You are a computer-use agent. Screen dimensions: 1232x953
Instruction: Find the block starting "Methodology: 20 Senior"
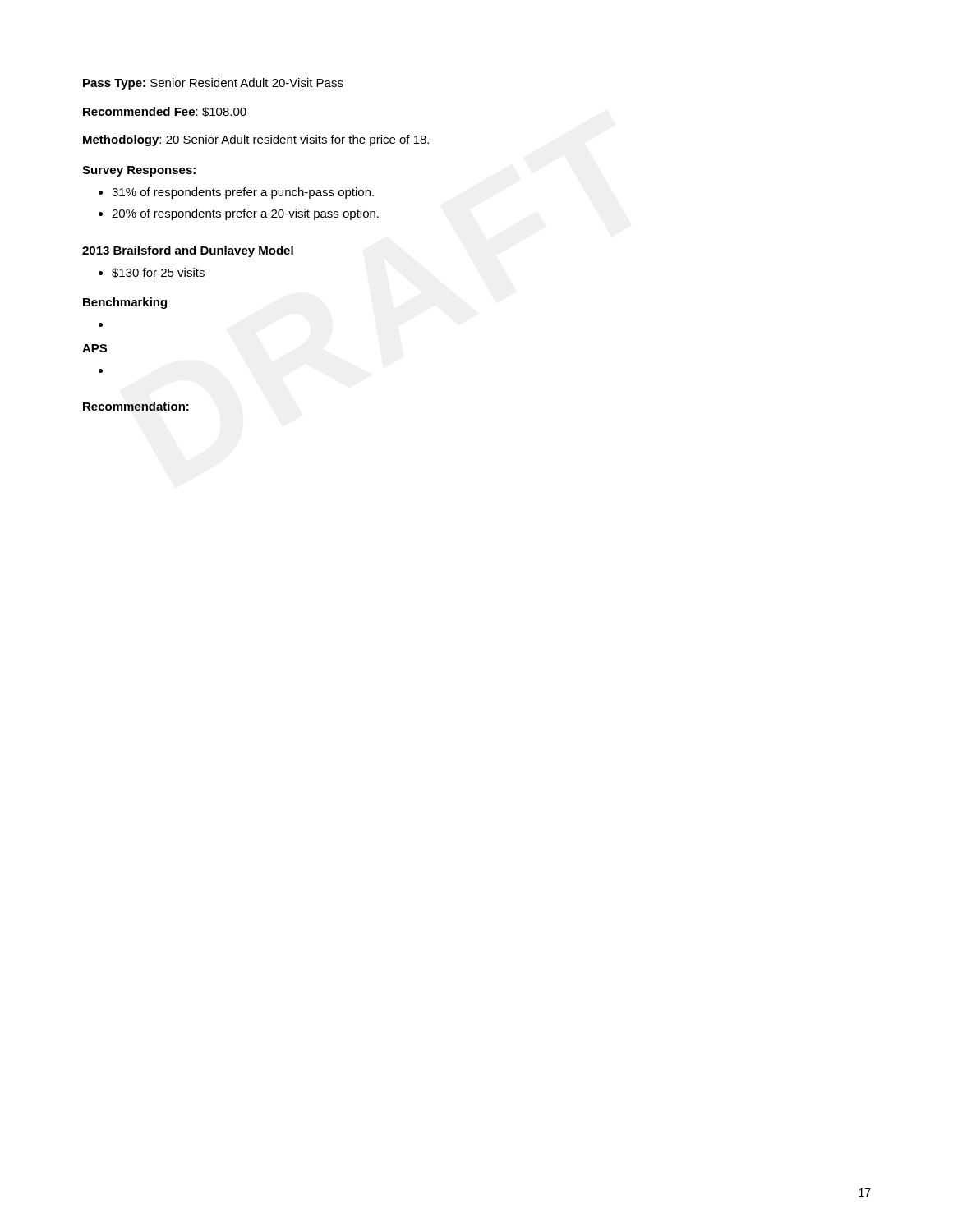click(256, 139)
